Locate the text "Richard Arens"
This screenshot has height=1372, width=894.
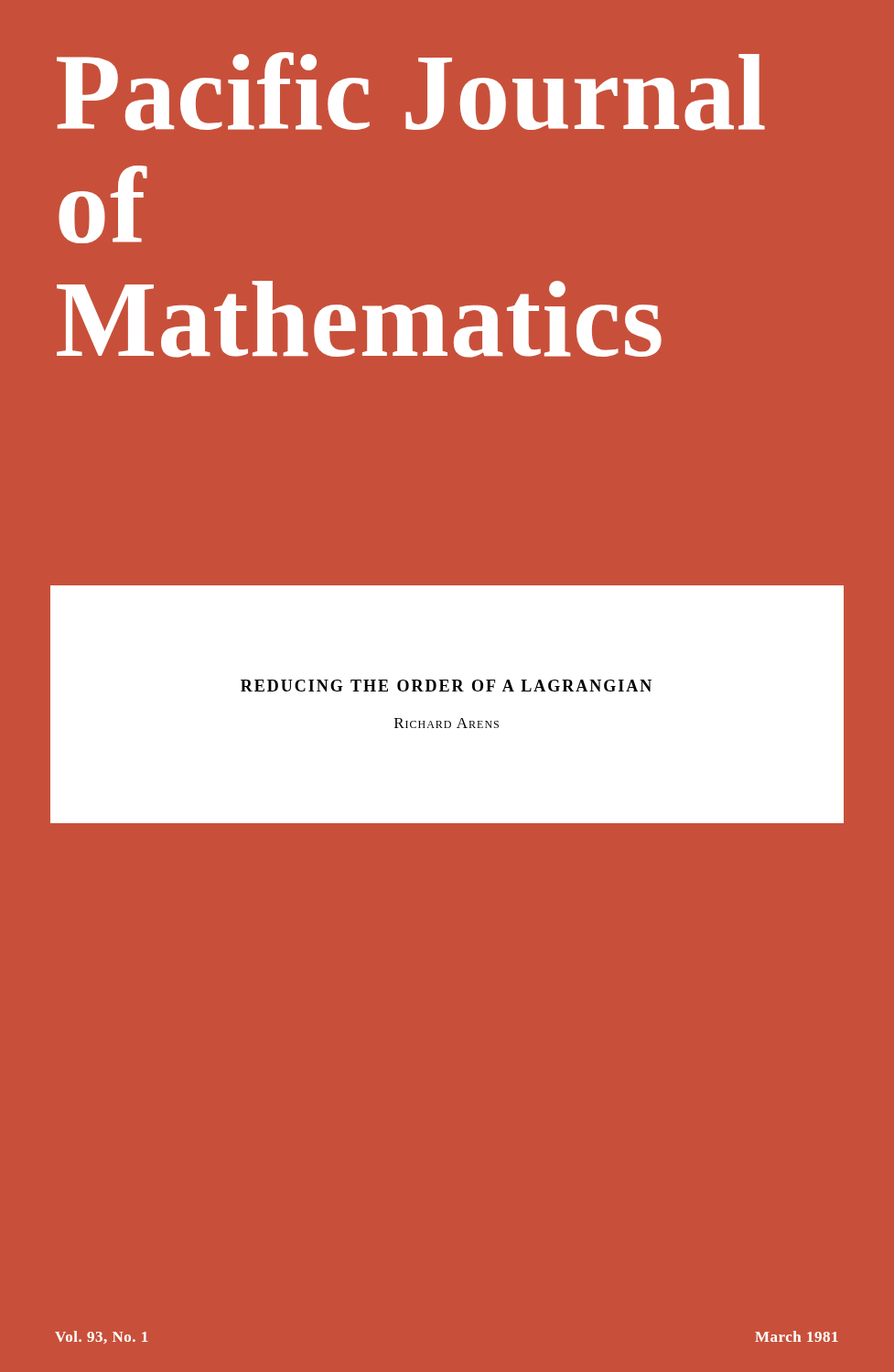(x=447, y=723)
